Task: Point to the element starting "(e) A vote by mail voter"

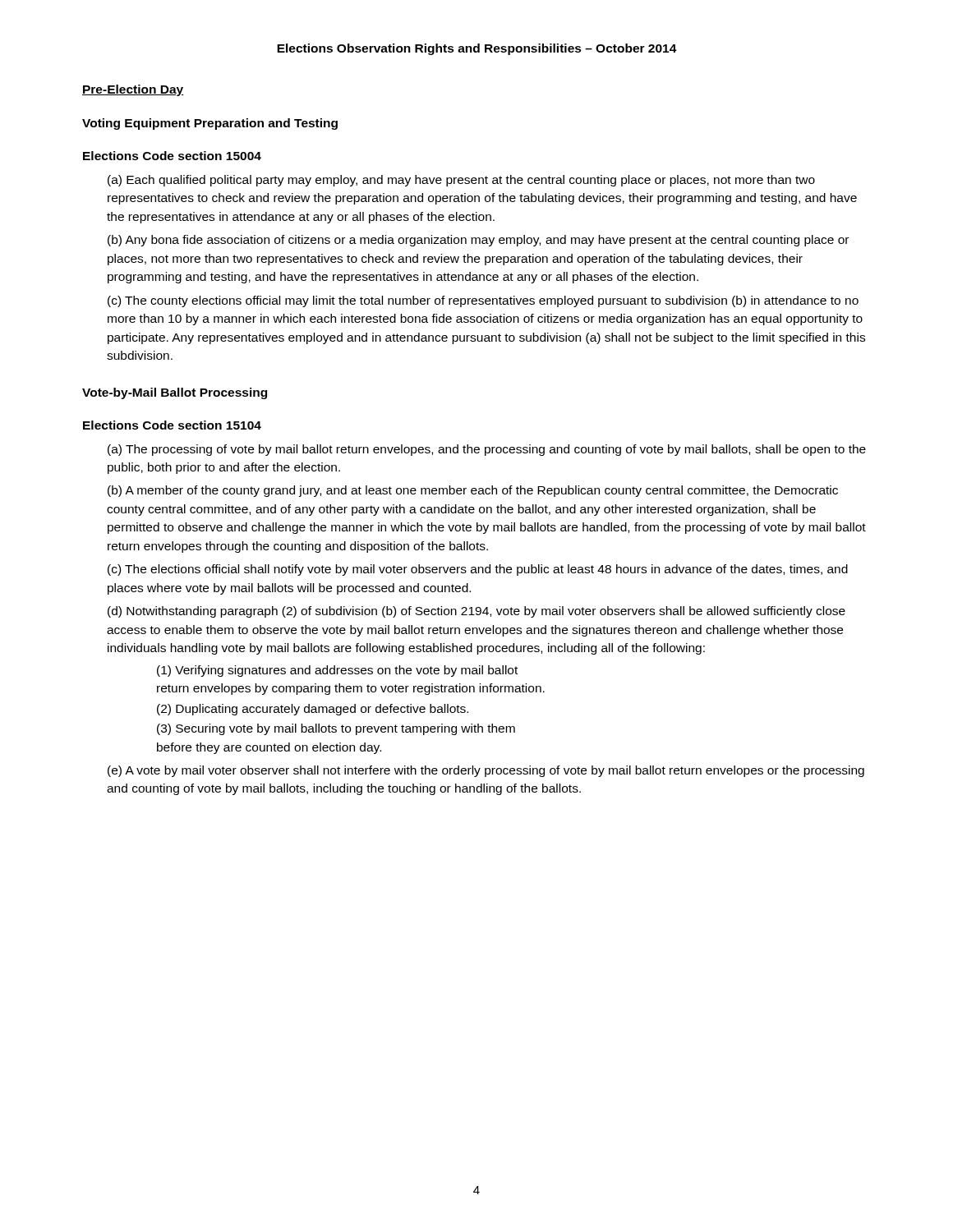Action: [x=489, y=780]
